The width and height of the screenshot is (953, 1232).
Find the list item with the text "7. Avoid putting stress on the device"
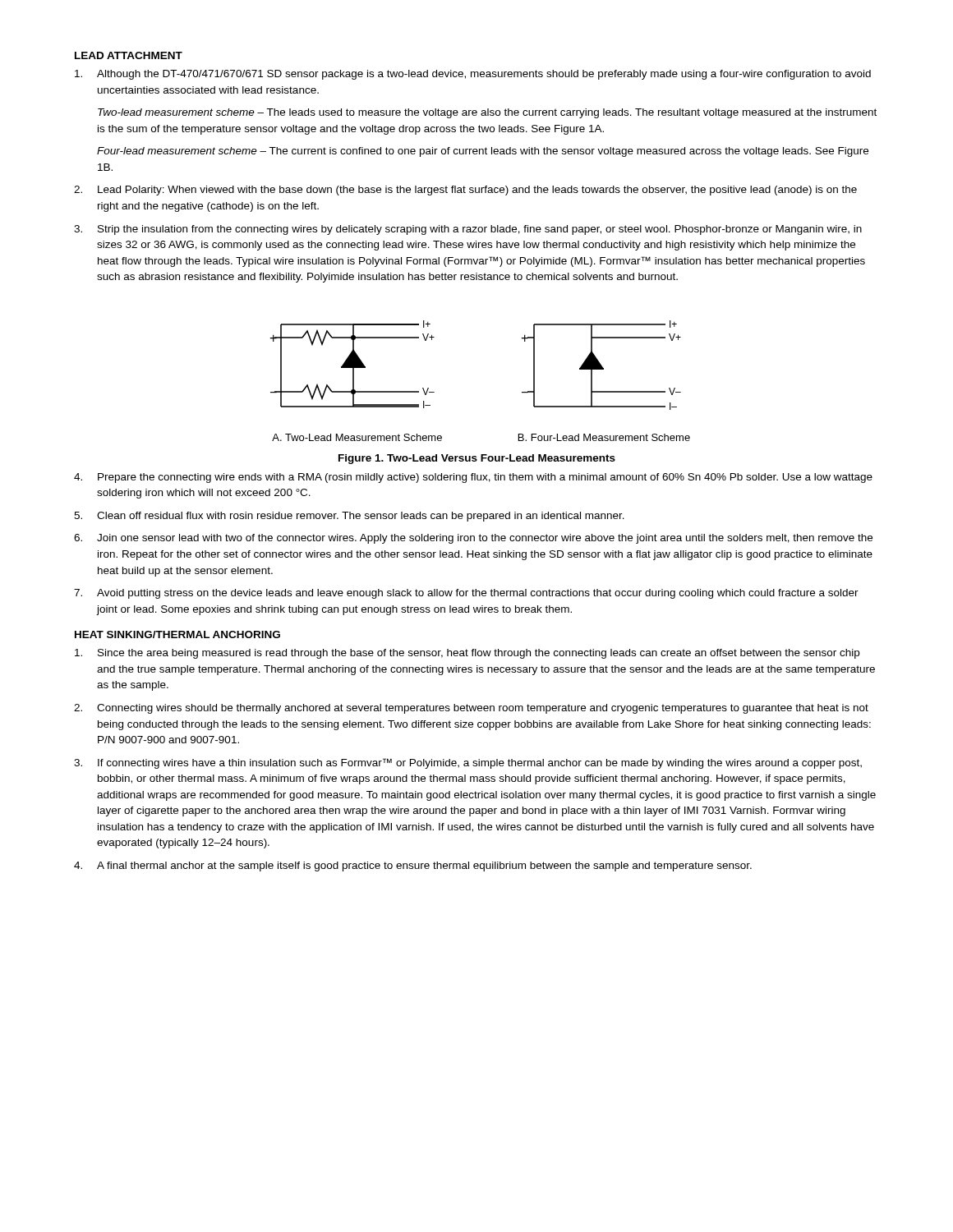point(476,601)
